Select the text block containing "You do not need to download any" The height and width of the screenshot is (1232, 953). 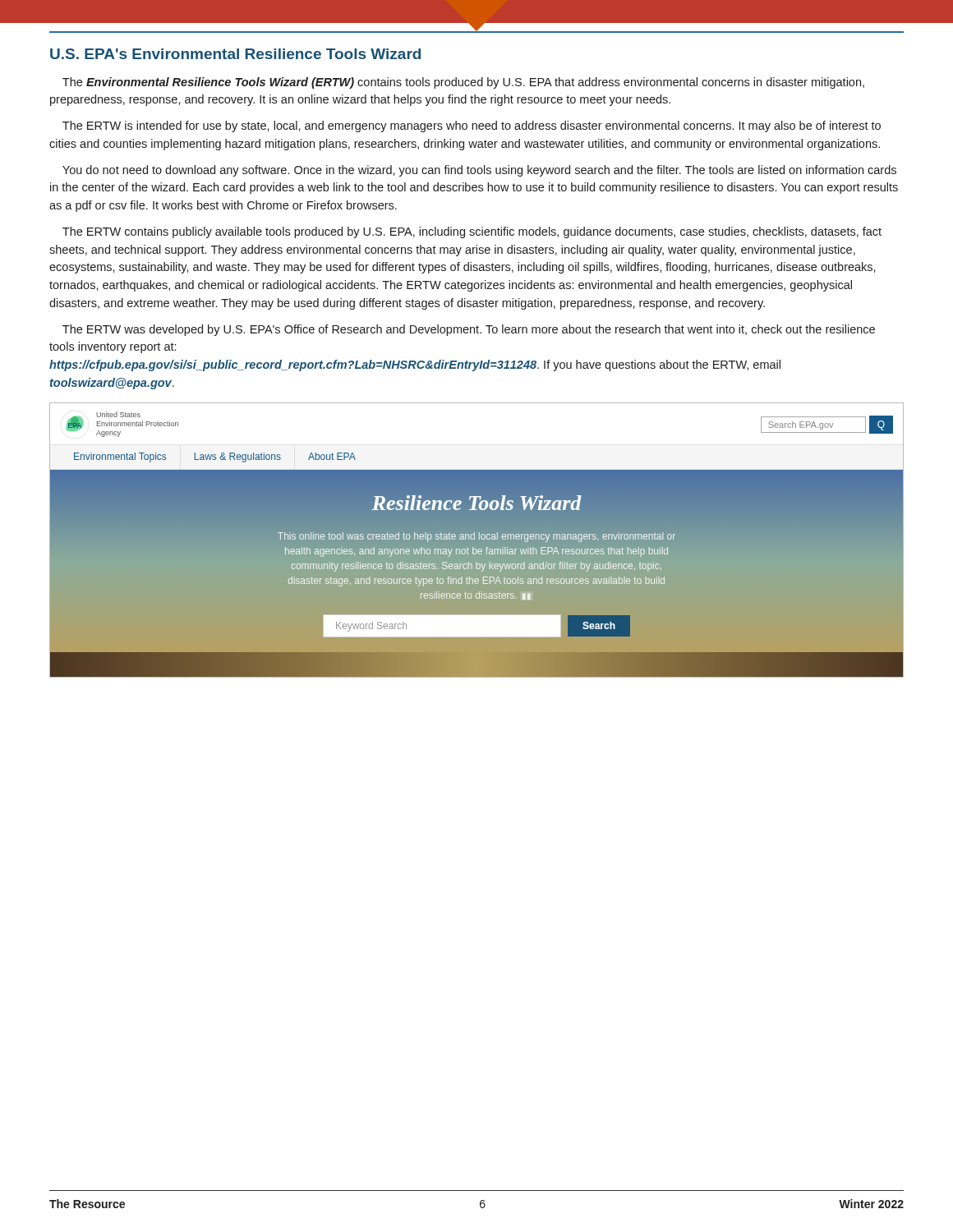click(x=474, y=188)
